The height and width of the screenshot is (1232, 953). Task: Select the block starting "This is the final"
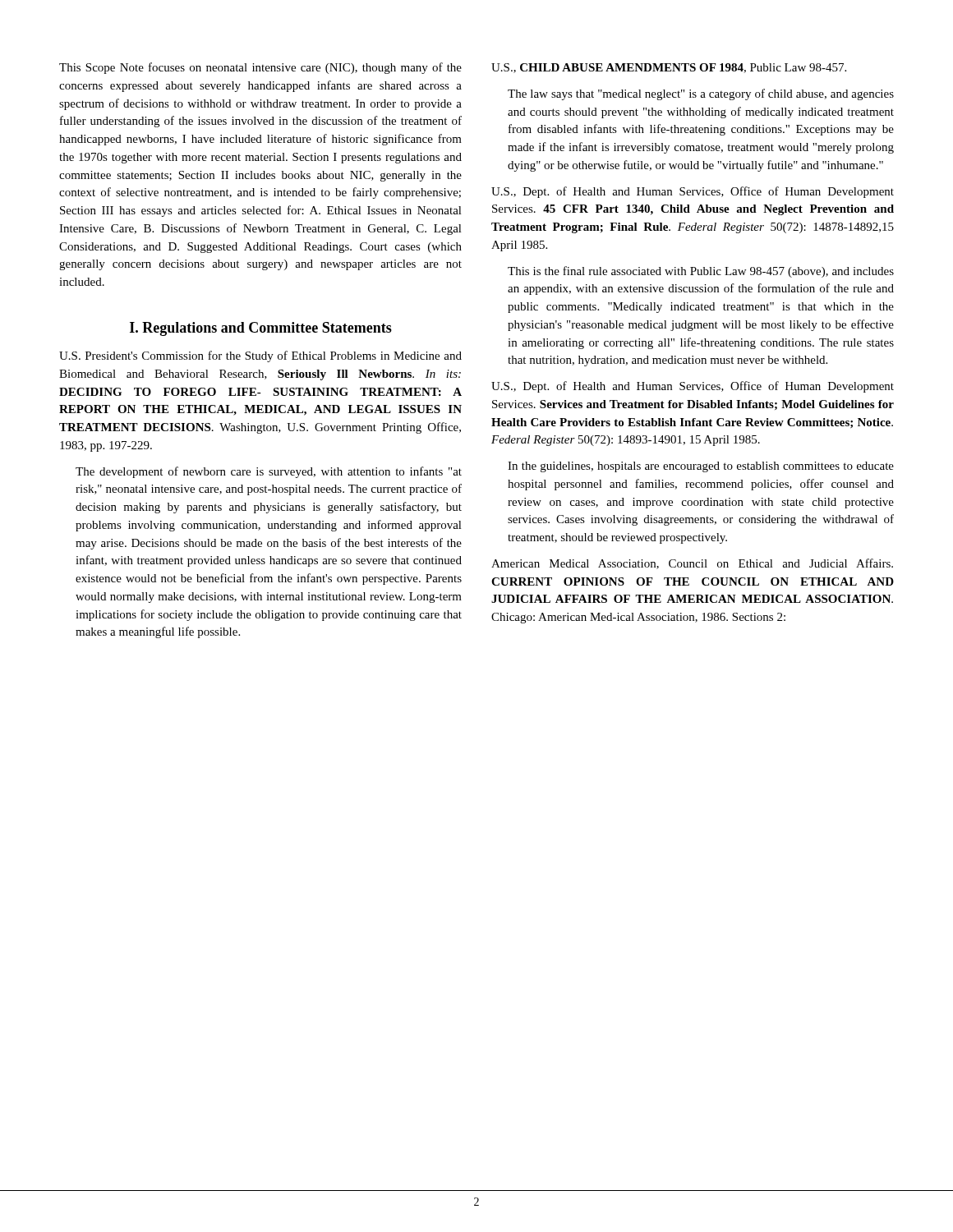pyautogui.click(x=701, y=316)
